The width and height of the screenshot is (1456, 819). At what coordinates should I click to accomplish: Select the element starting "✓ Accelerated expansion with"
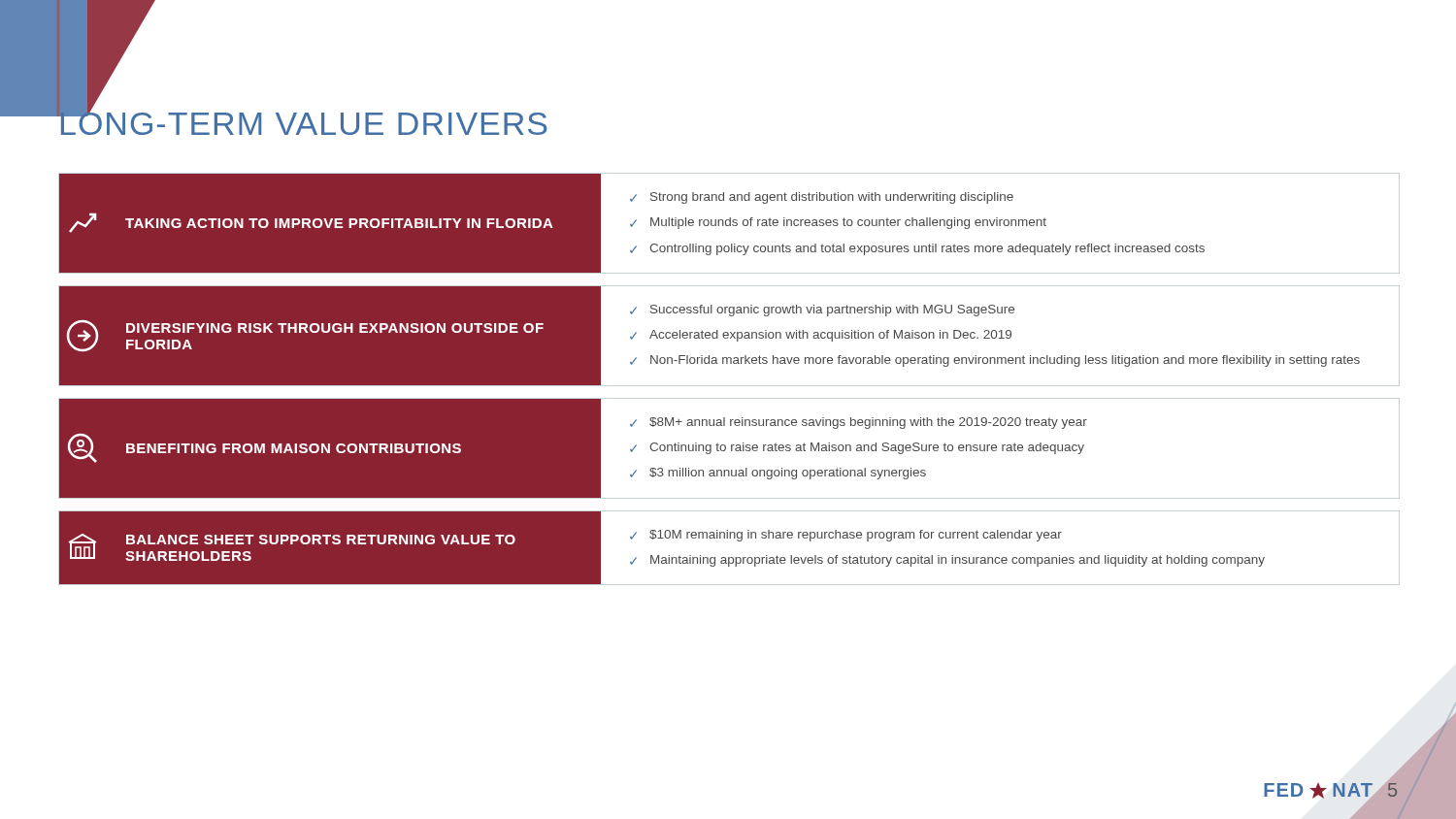click(x=820, y=336)
